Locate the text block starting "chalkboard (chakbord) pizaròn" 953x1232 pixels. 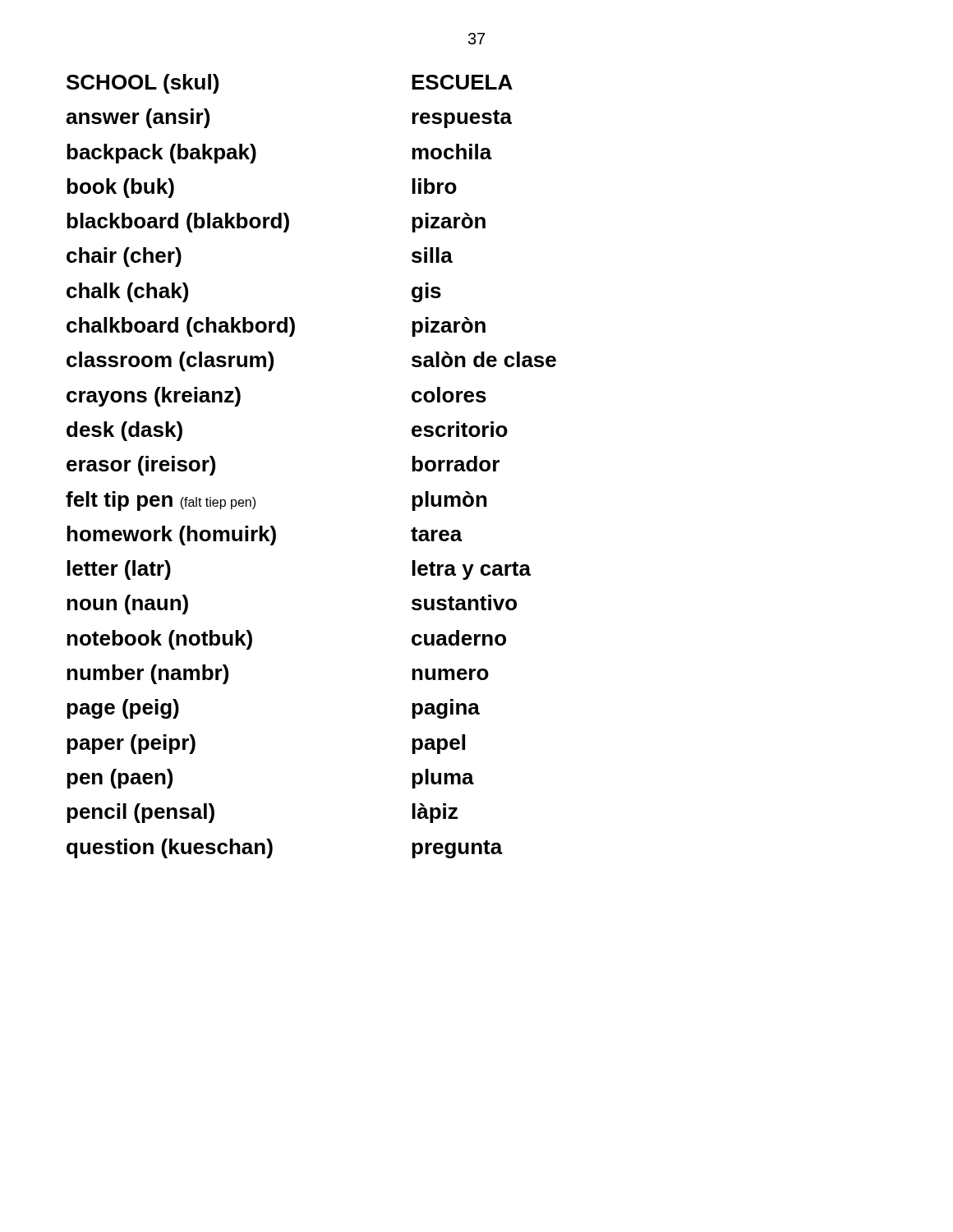[411, 325]
